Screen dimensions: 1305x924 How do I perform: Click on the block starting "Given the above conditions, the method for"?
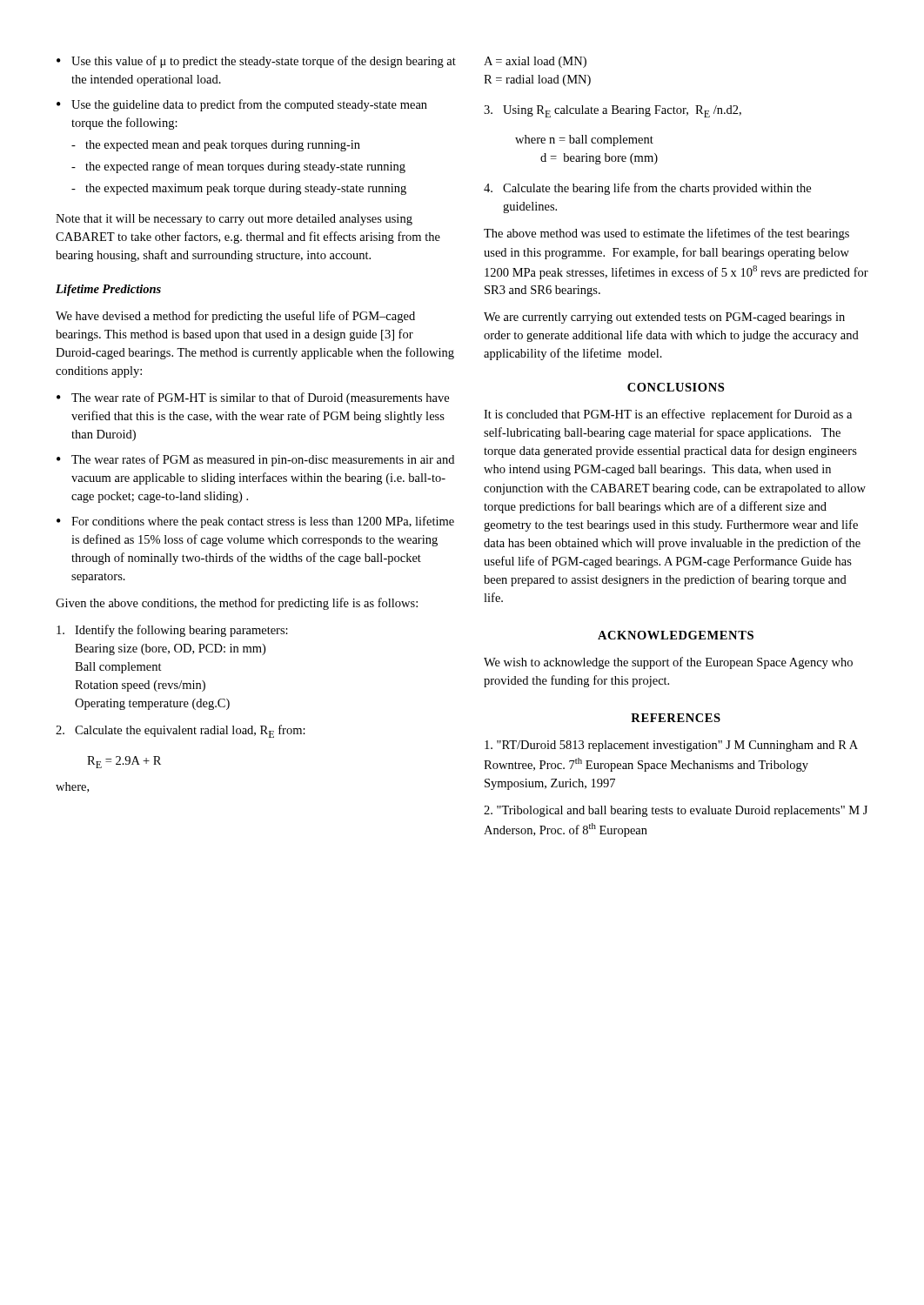click(256, 604)
